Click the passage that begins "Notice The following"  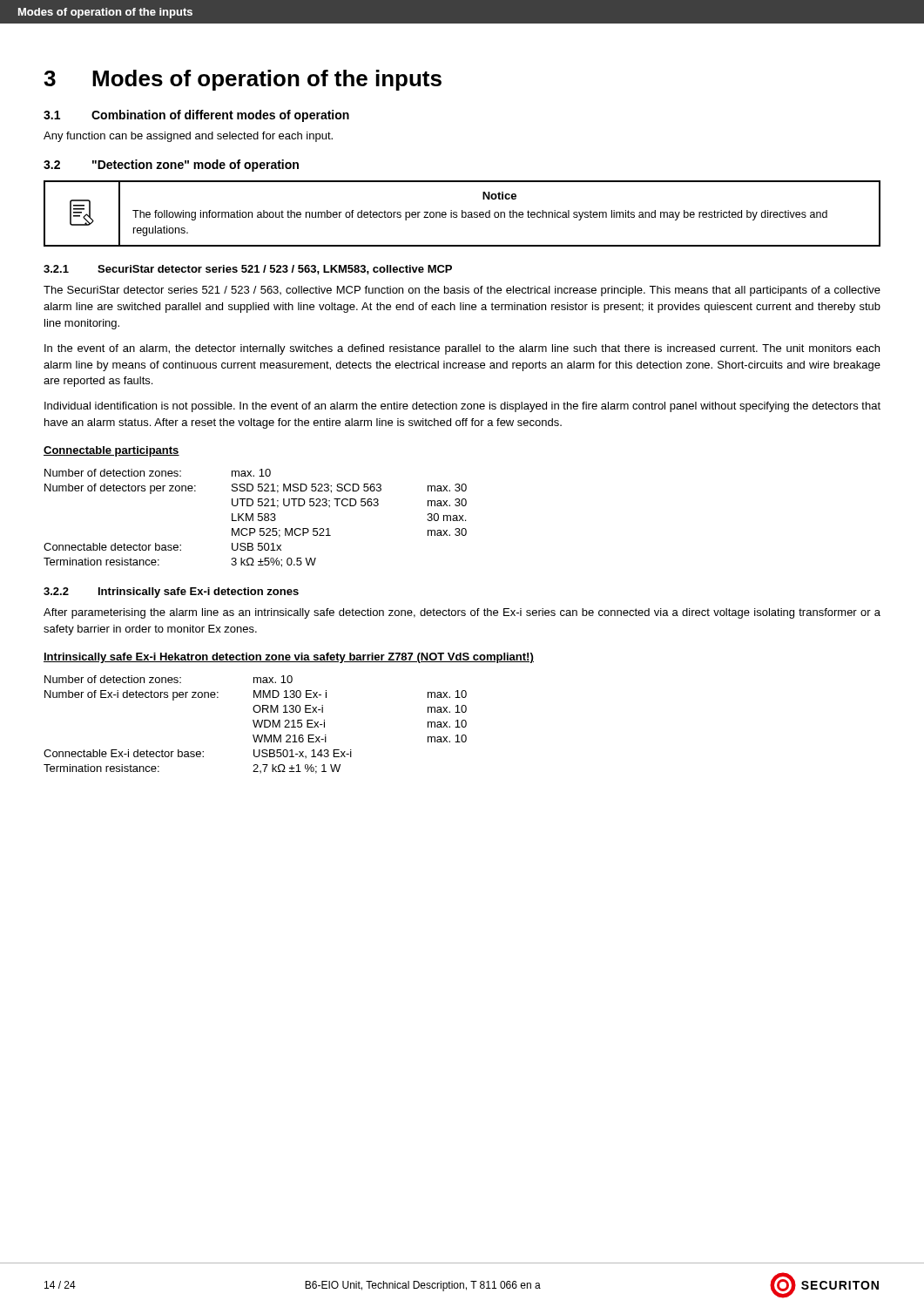click(462, 214)
